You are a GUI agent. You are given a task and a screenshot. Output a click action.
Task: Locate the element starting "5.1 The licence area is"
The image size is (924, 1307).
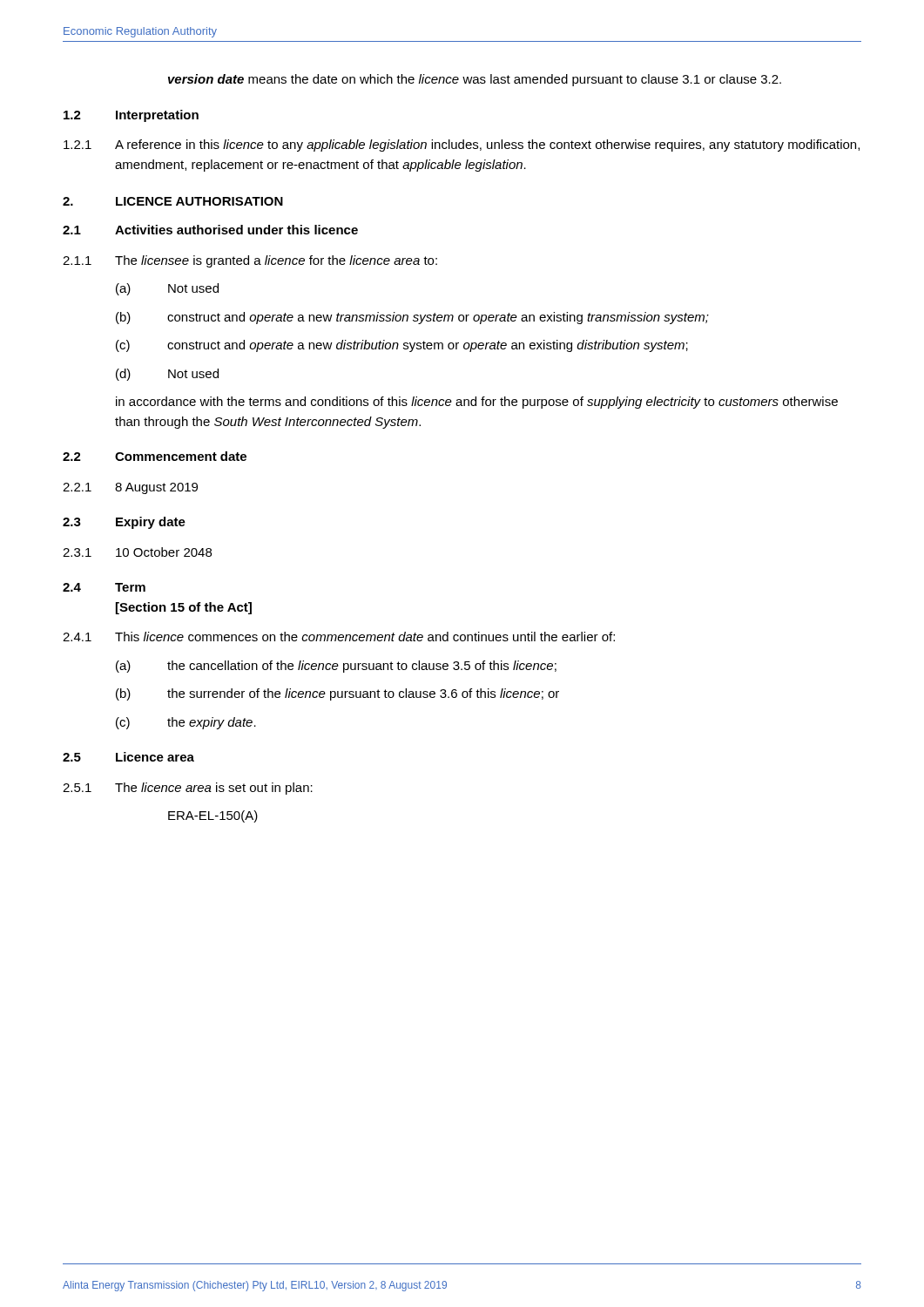point(188,789)
